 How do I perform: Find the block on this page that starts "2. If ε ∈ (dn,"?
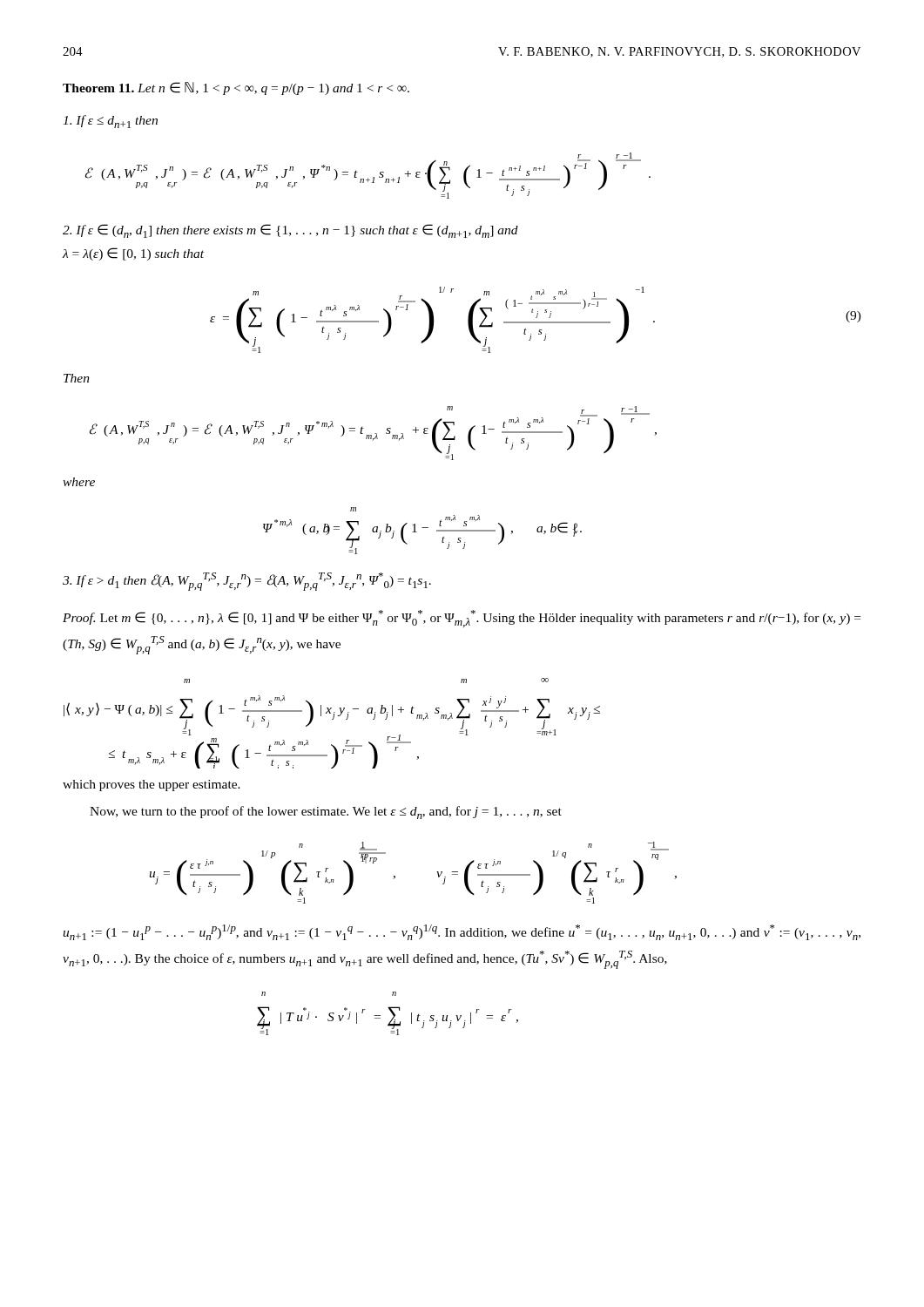[462, 242]
